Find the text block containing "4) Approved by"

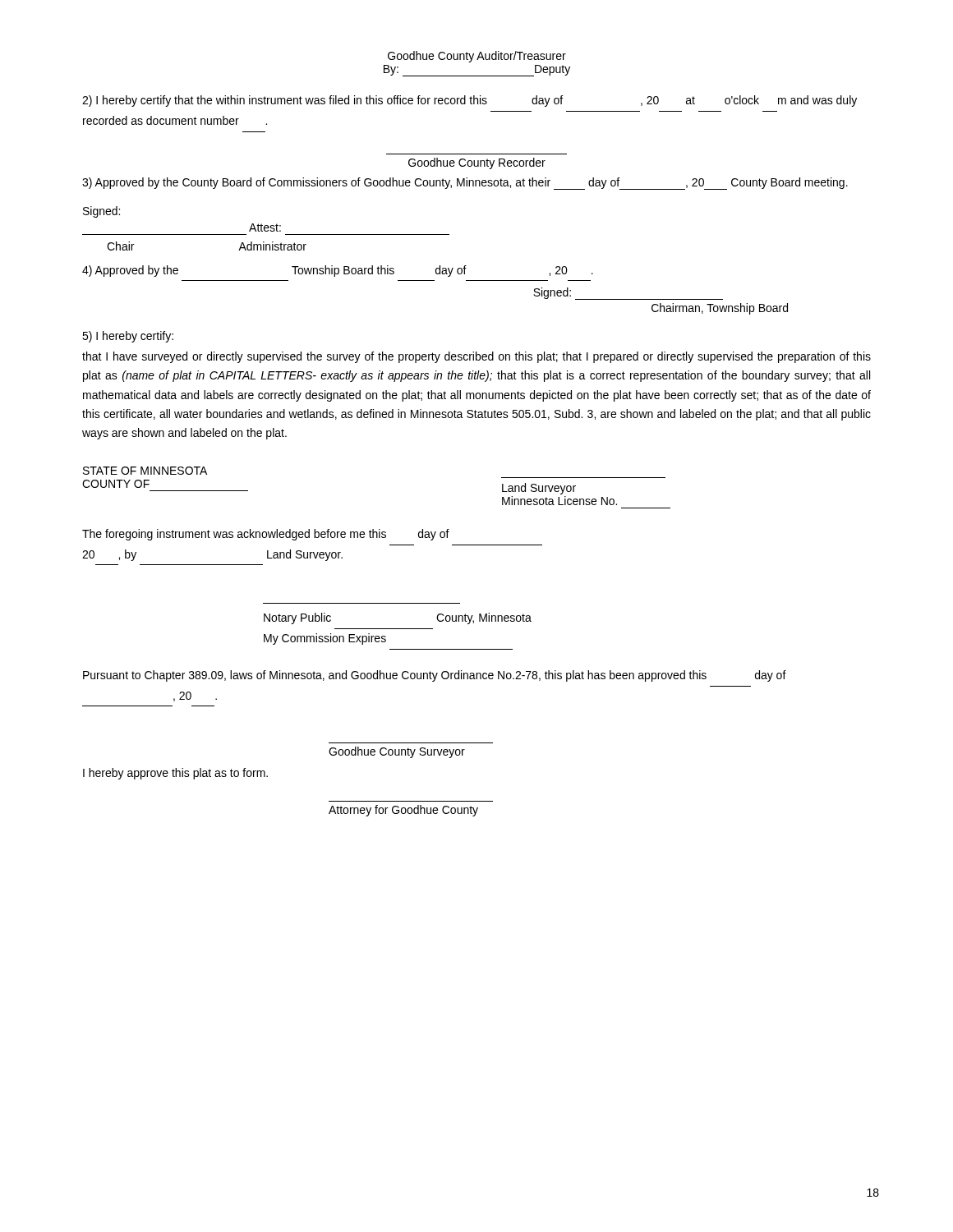[x=338, y=271]
